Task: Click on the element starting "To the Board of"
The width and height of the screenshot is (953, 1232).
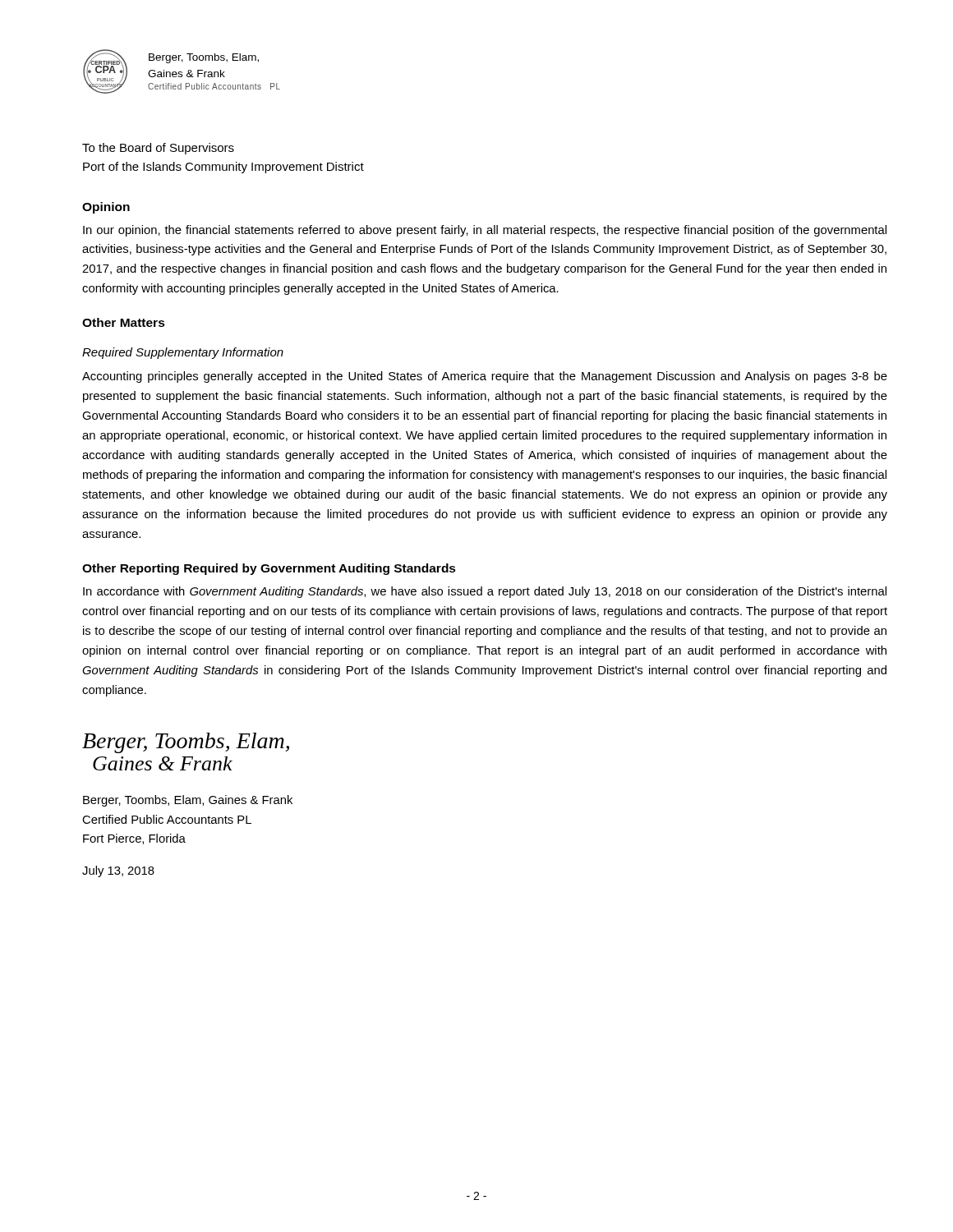Action: click(223, 157)
